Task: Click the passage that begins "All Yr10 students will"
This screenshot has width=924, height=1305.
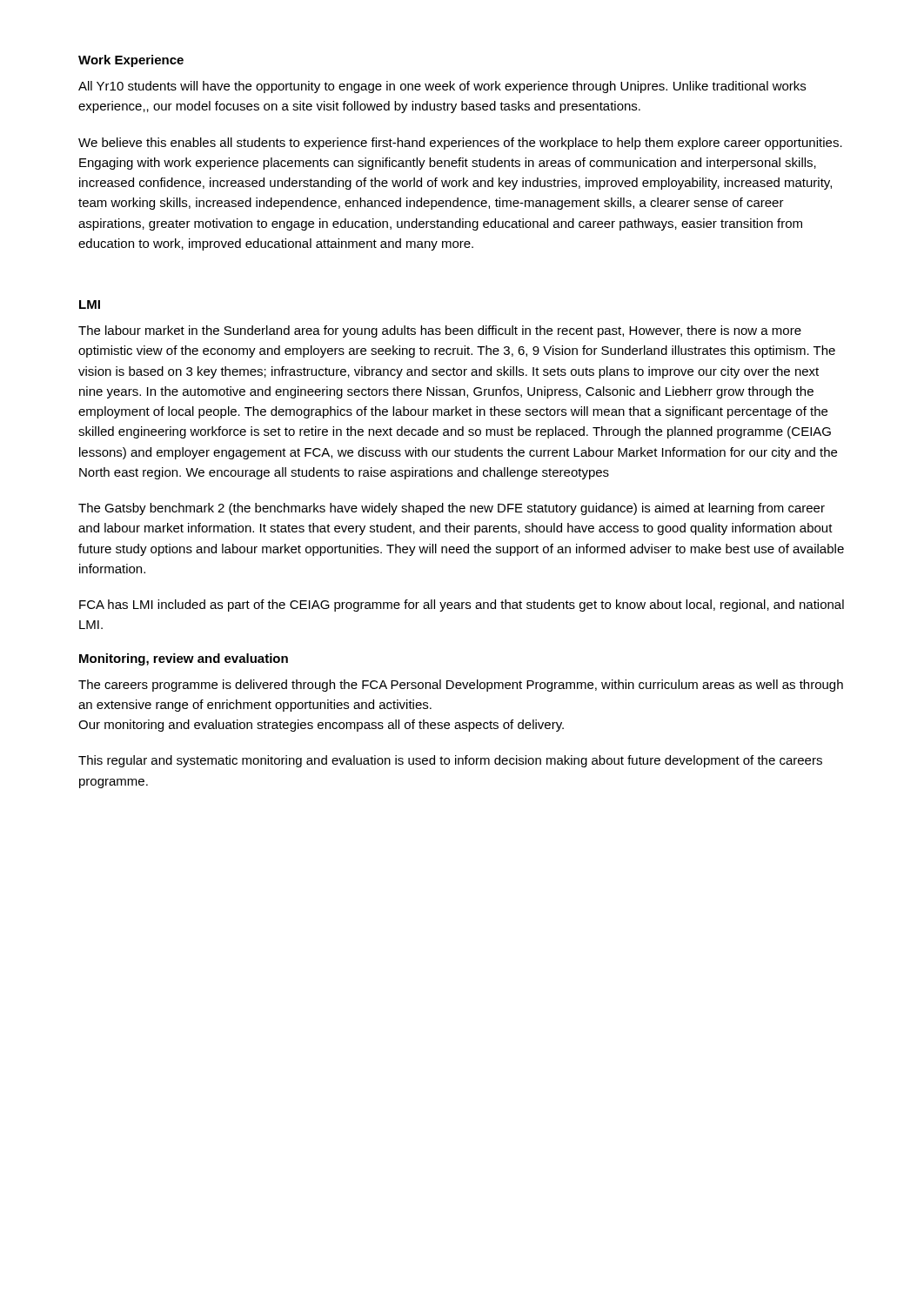Action: 442,96
